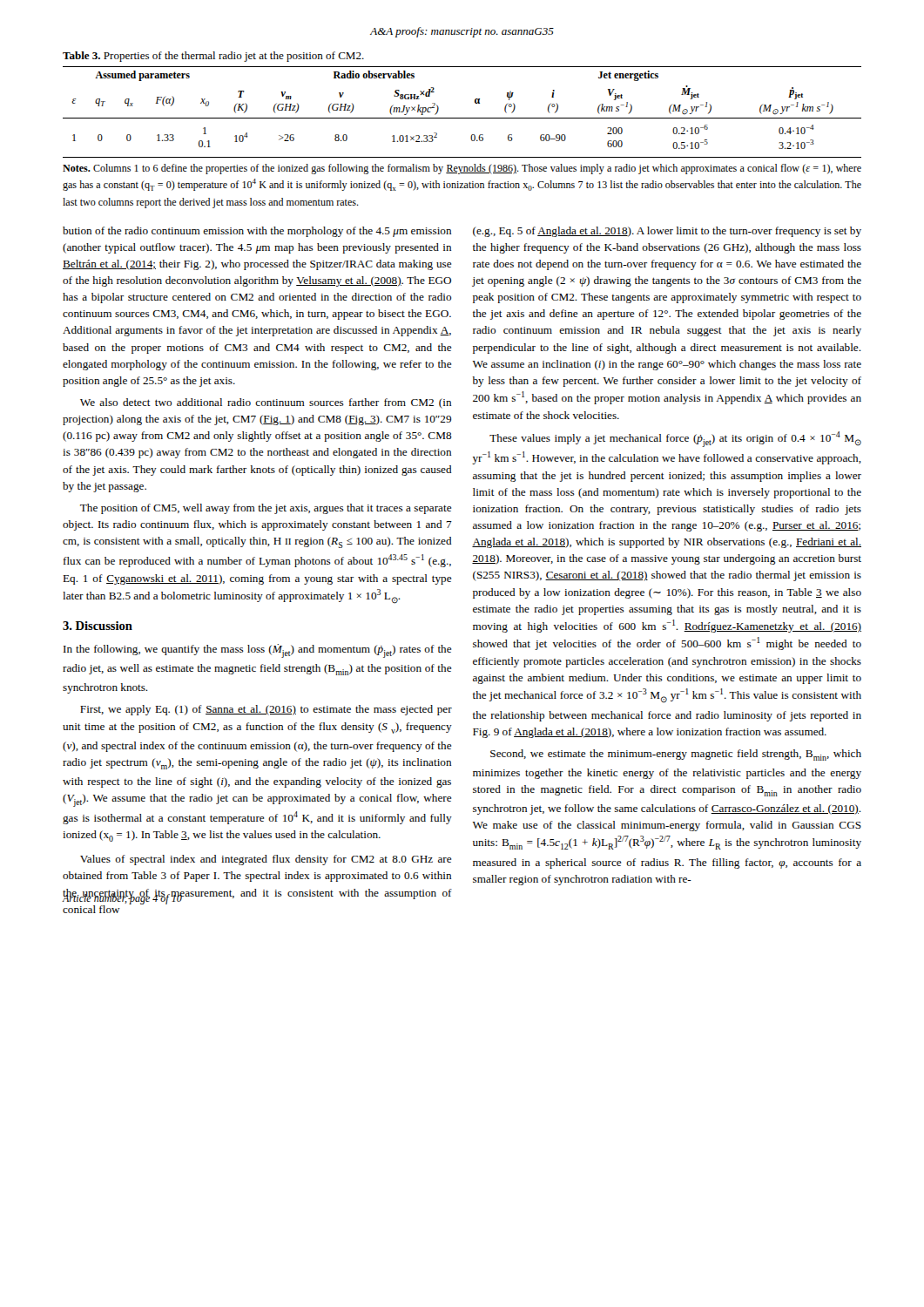Click on the caption that reads "Table 3. Properties of"
This screenshot has width=924, height=1307.
point(213,55)
